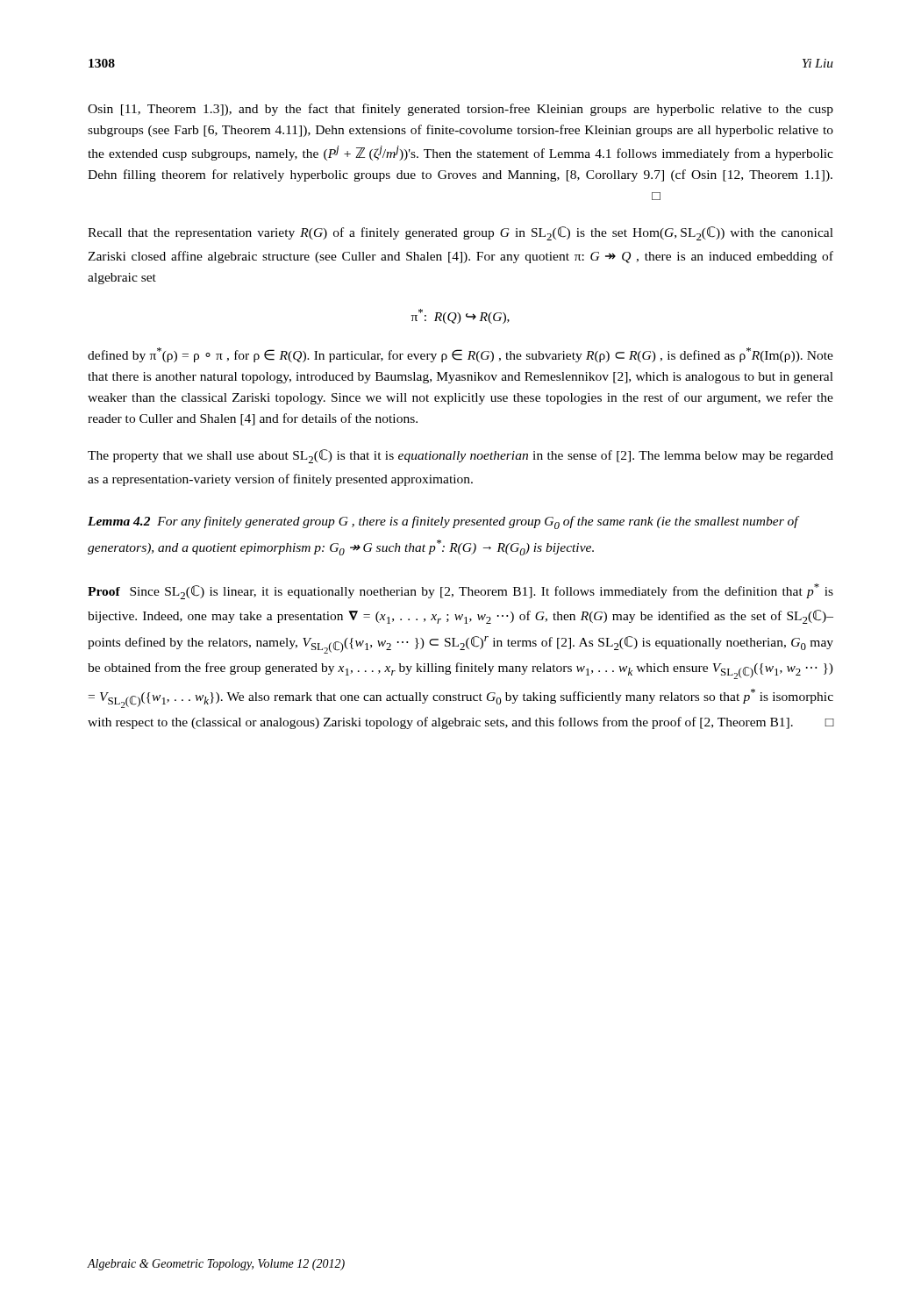Find the block on this page that starts "Proof Since SL2(ℂ)"
This screenshot has width=921, height=1316.
[460, 655]
